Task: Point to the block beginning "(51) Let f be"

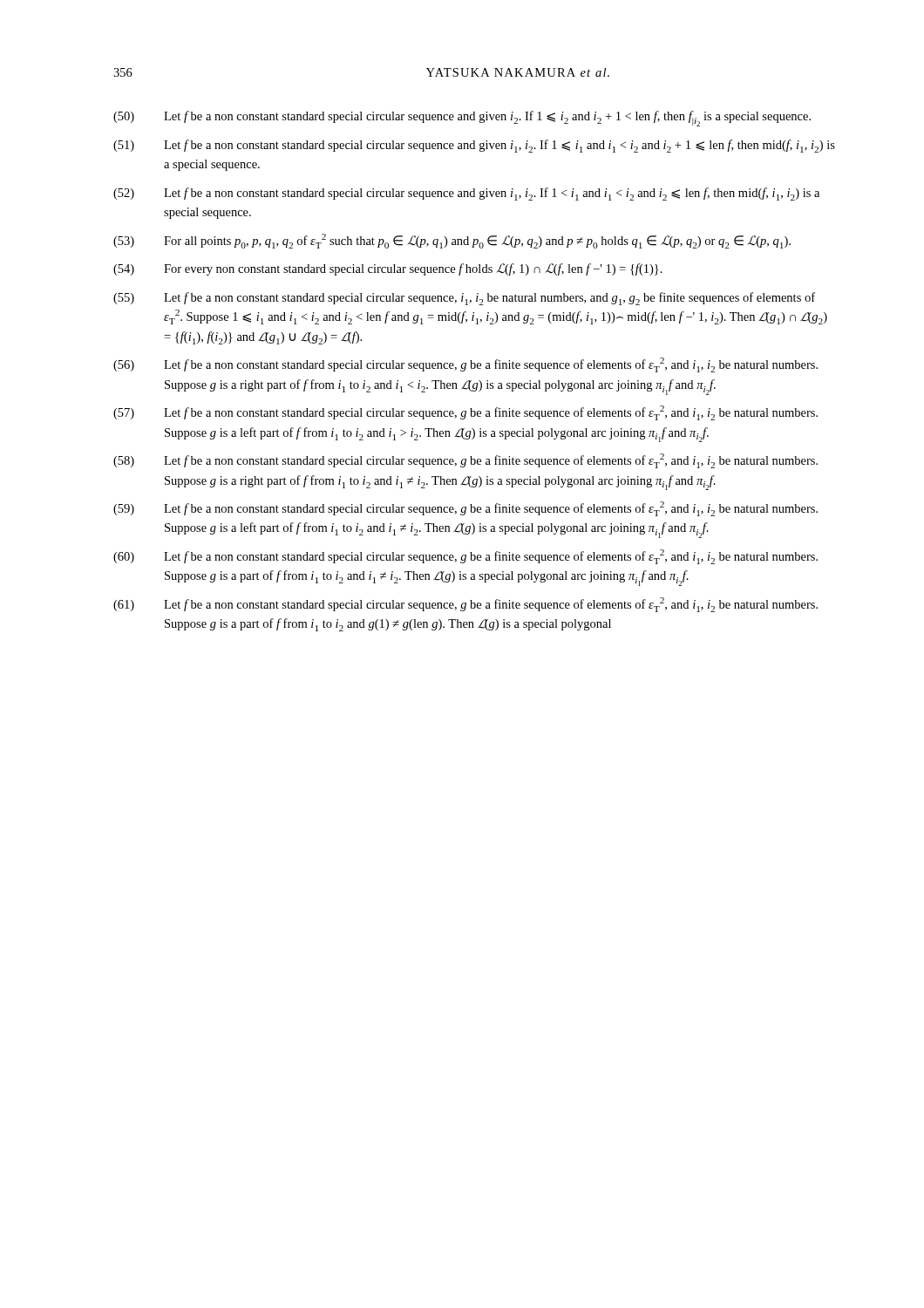Action: [x=475, y=155]
